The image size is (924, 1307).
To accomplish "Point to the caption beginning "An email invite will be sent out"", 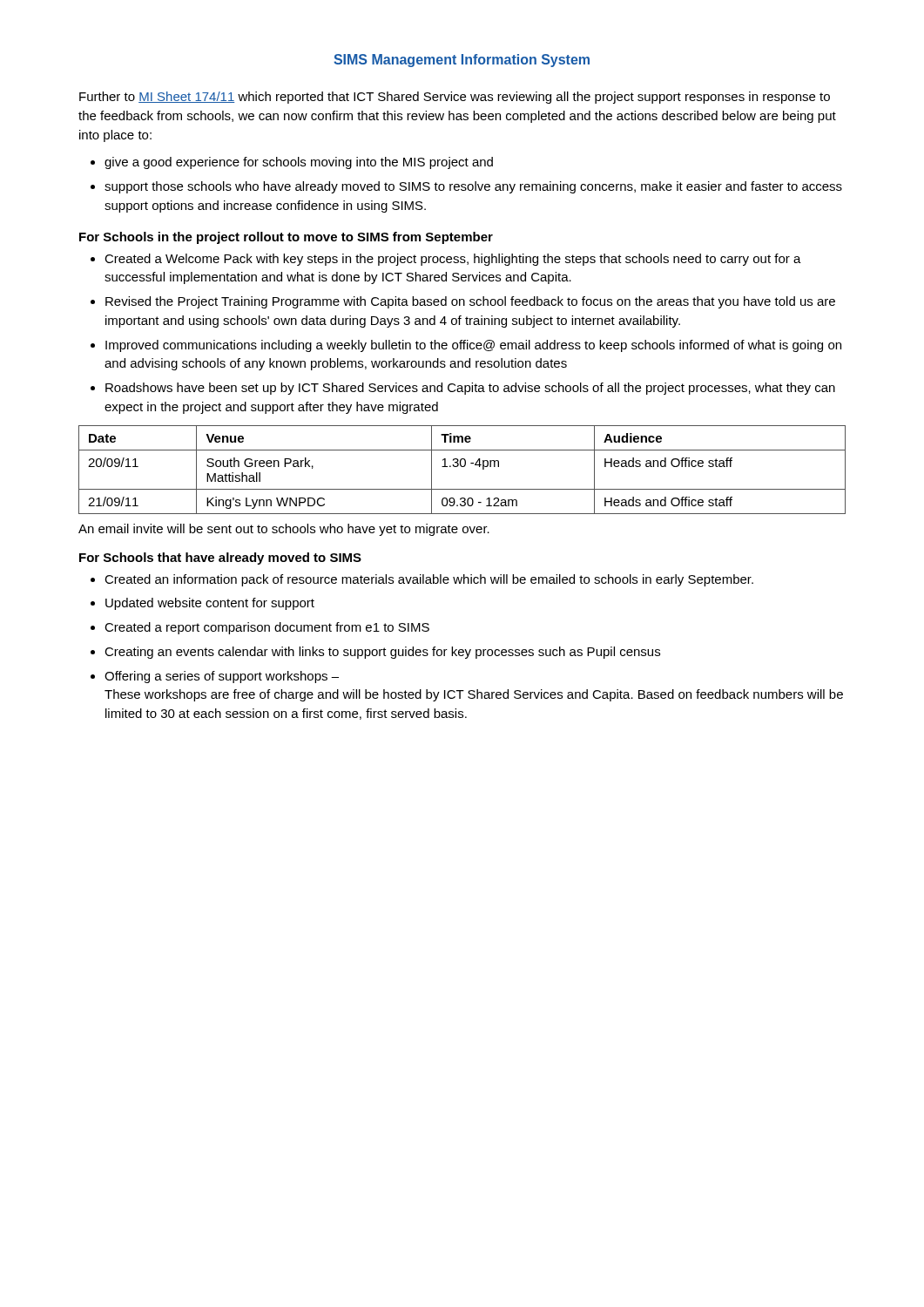I will point(284,528).
